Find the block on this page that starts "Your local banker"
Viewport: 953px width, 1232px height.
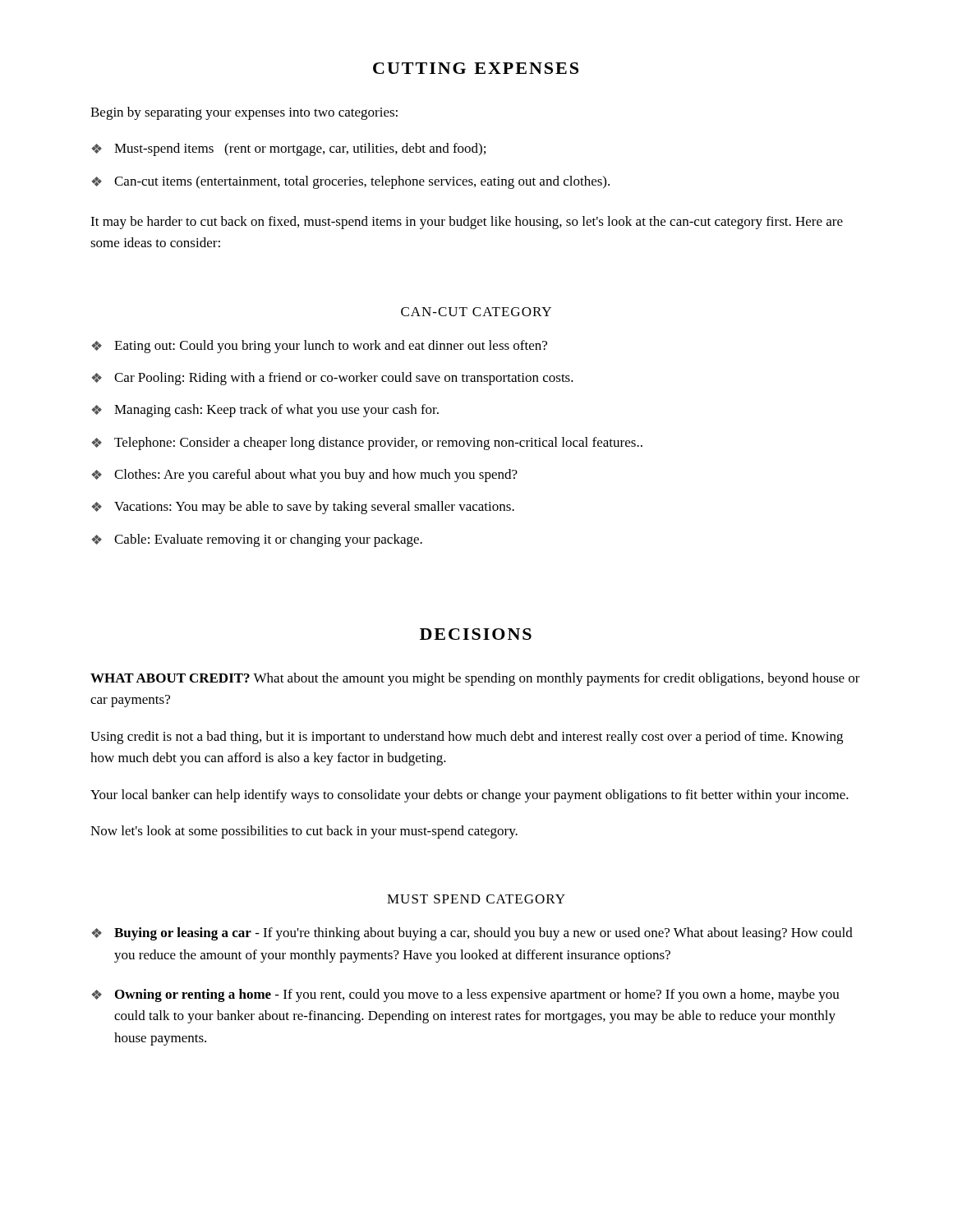[476, 795]
